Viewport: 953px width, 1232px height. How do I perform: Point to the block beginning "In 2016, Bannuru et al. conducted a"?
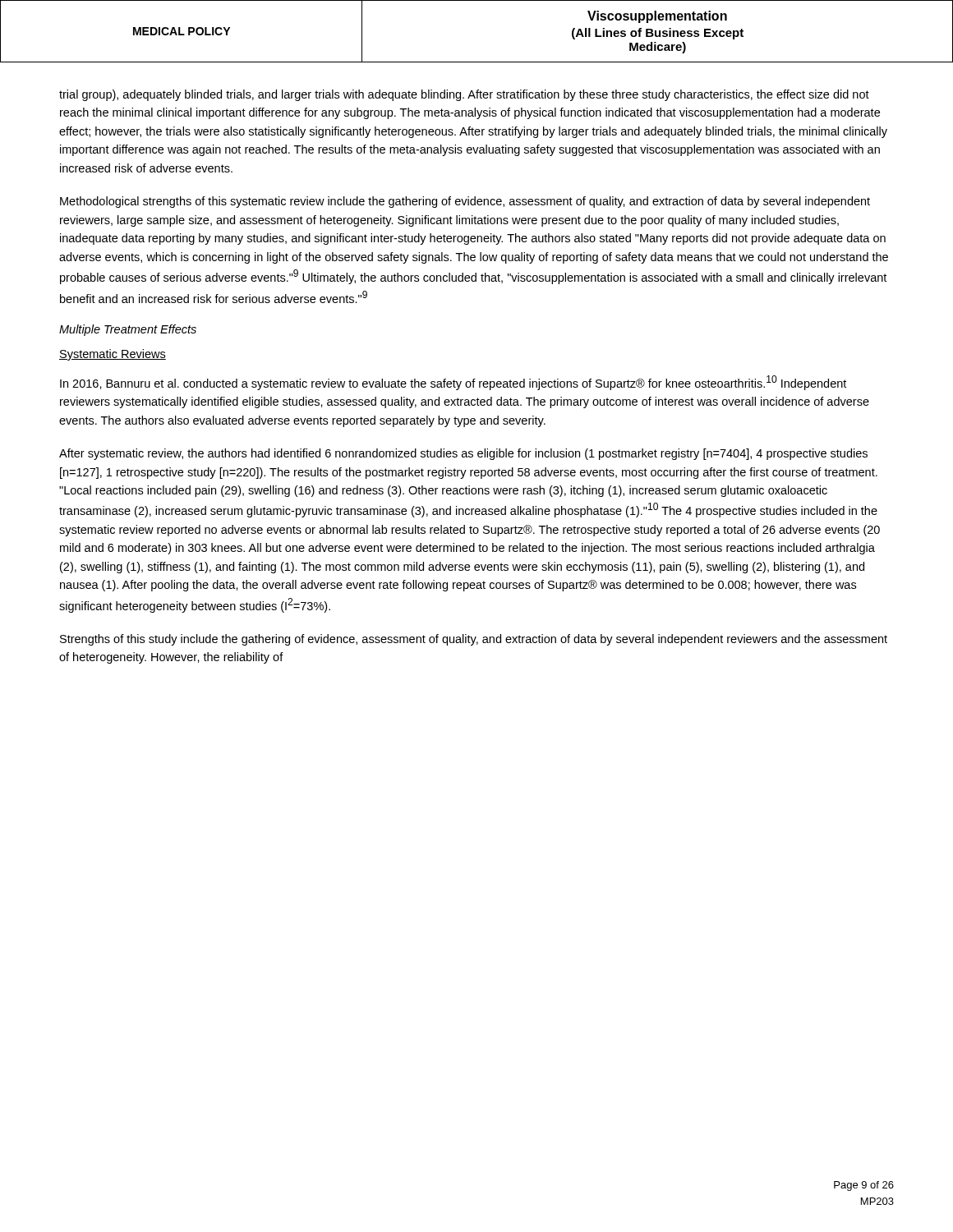(464, 400)
